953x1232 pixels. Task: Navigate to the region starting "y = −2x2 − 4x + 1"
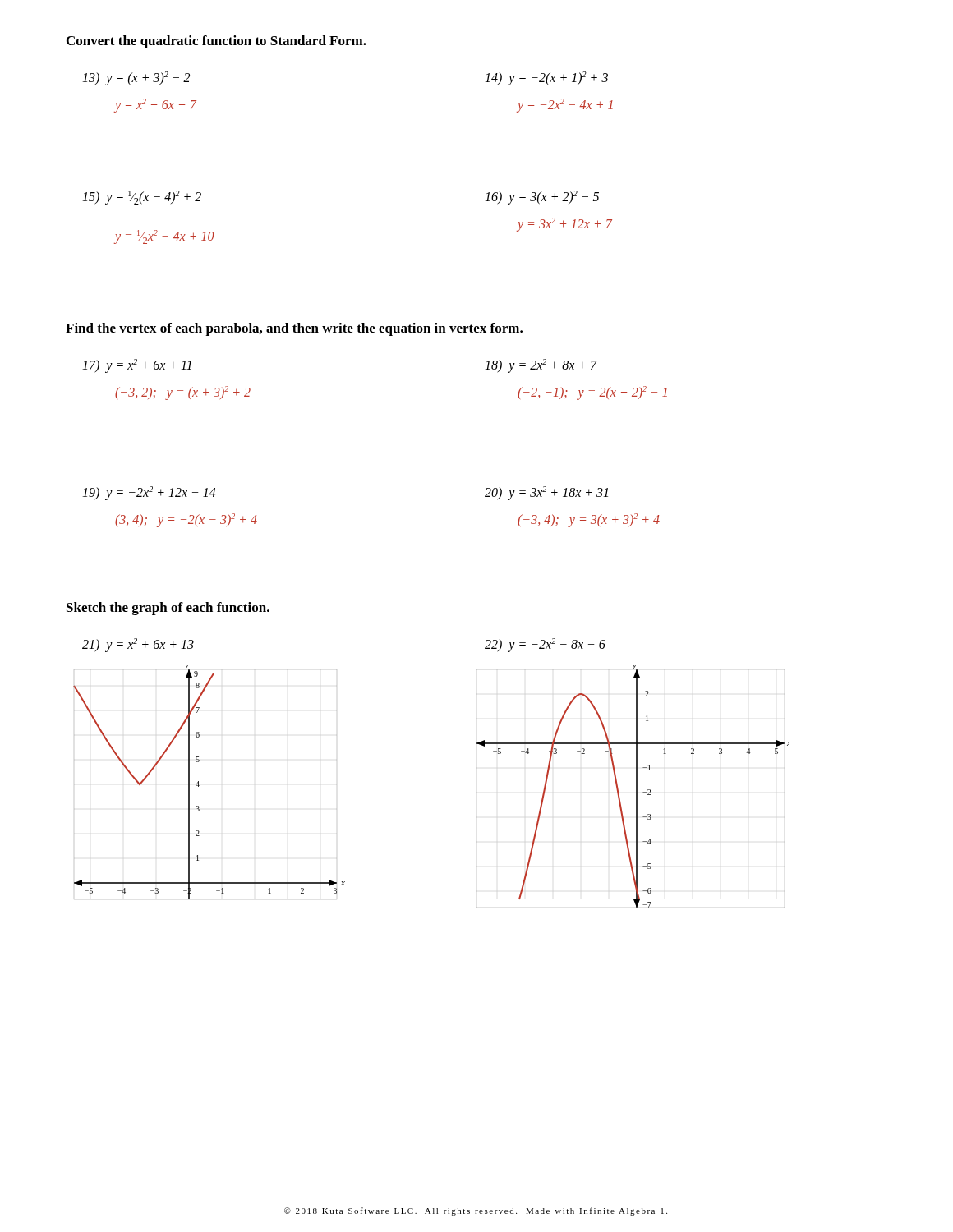[x=566, y=104]
